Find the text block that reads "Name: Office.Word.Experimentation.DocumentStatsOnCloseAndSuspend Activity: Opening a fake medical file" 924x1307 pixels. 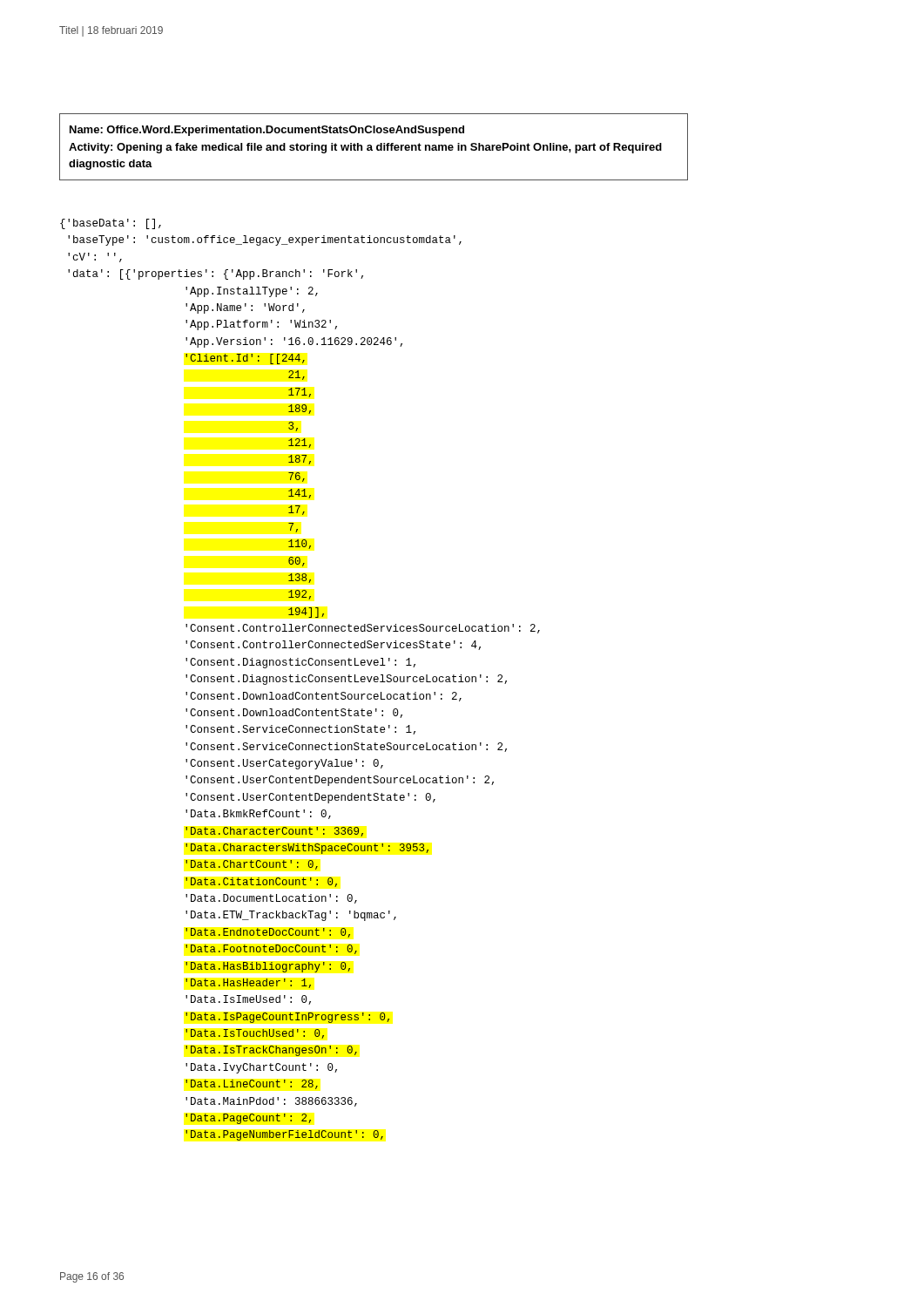click(x=365, y=146)
